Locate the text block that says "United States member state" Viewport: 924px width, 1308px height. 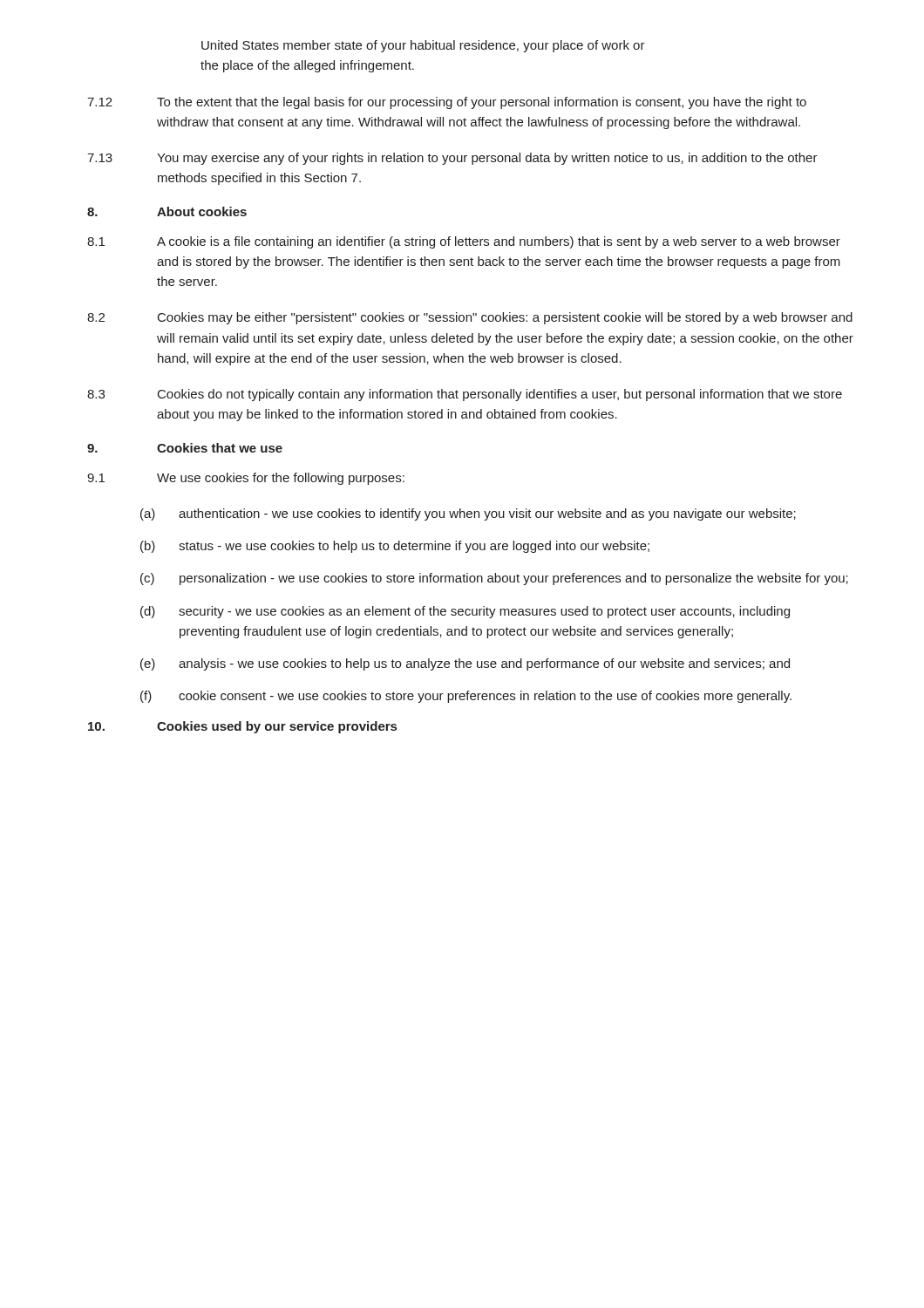pyautogui.click(x=423, y=55)
